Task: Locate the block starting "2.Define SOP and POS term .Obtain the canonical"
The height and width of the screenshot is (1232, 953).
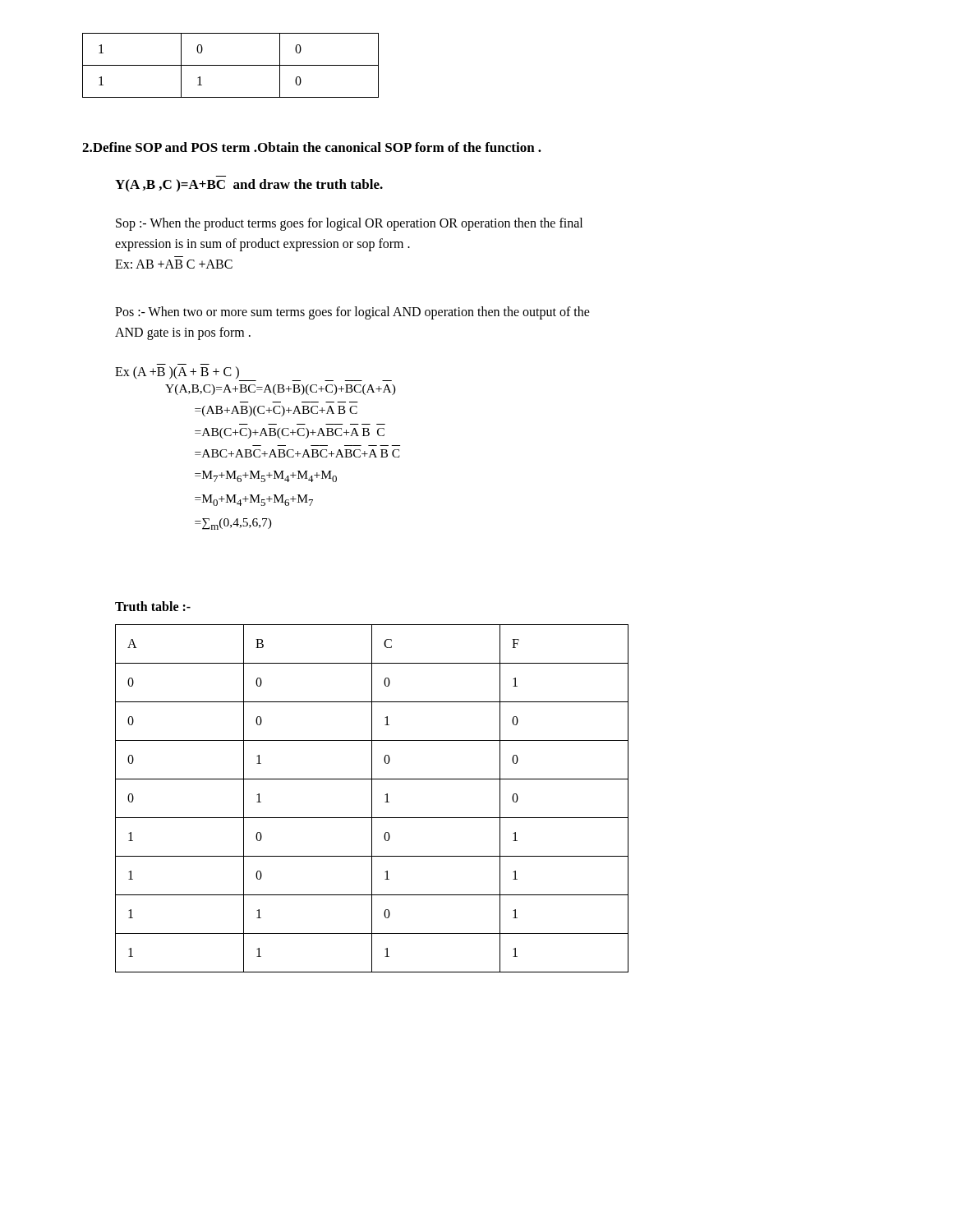Action: pyautogui.click(x=312, y=147)
